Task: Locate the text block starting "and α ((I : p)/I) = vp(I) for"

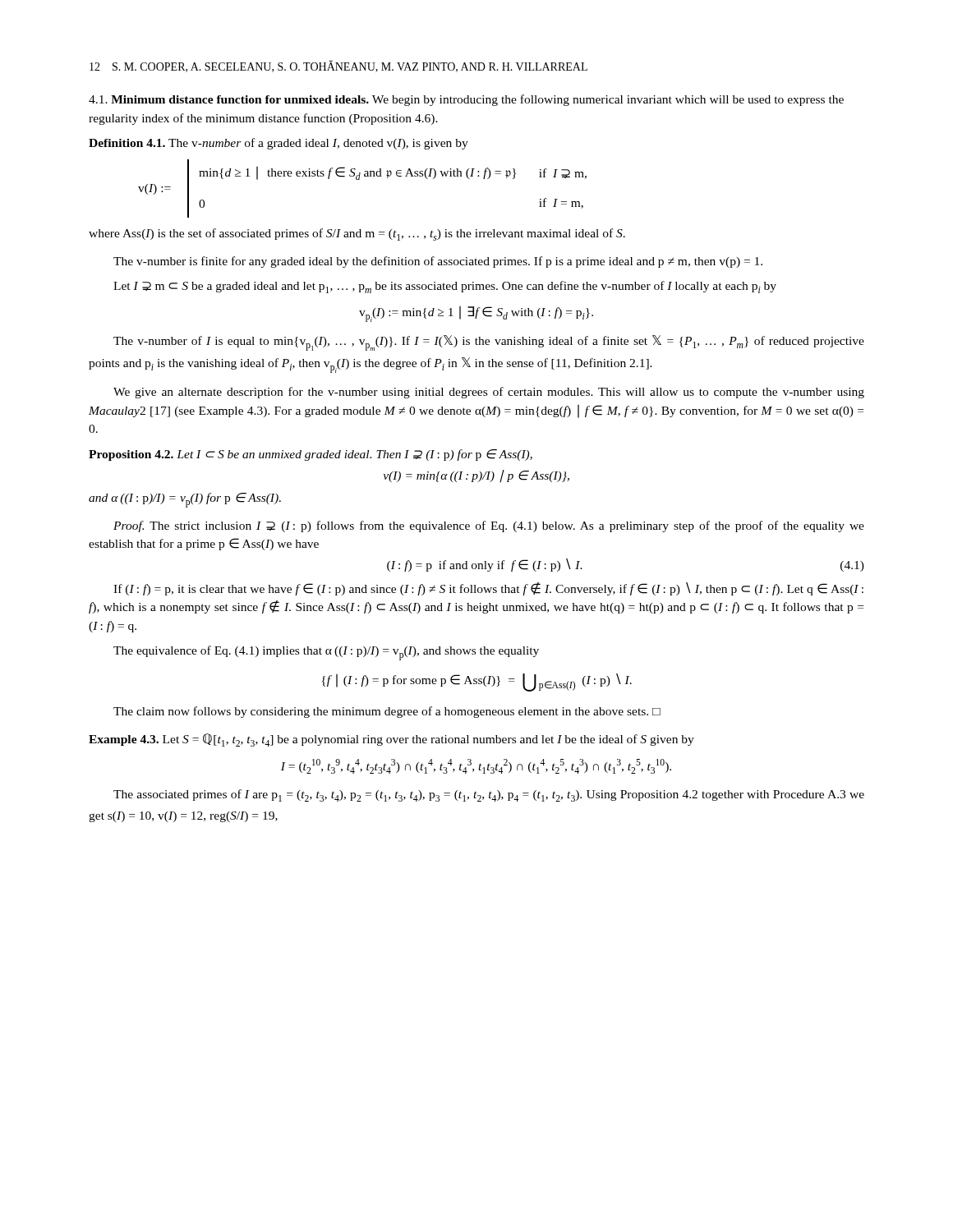Action: [185, 499]
